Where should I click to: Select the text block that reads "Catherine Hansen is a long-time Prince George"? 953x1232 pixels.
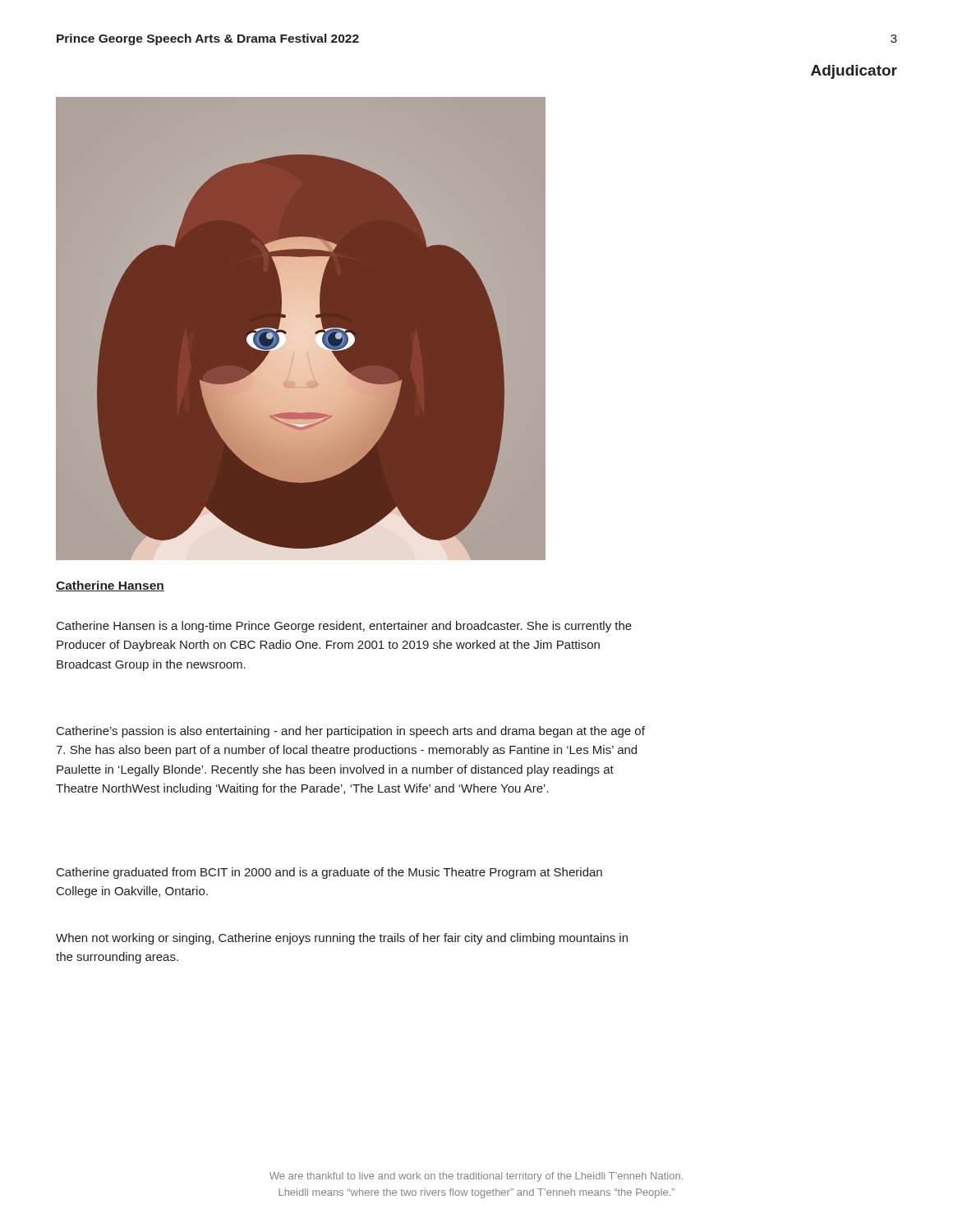[x=352, y=645]
